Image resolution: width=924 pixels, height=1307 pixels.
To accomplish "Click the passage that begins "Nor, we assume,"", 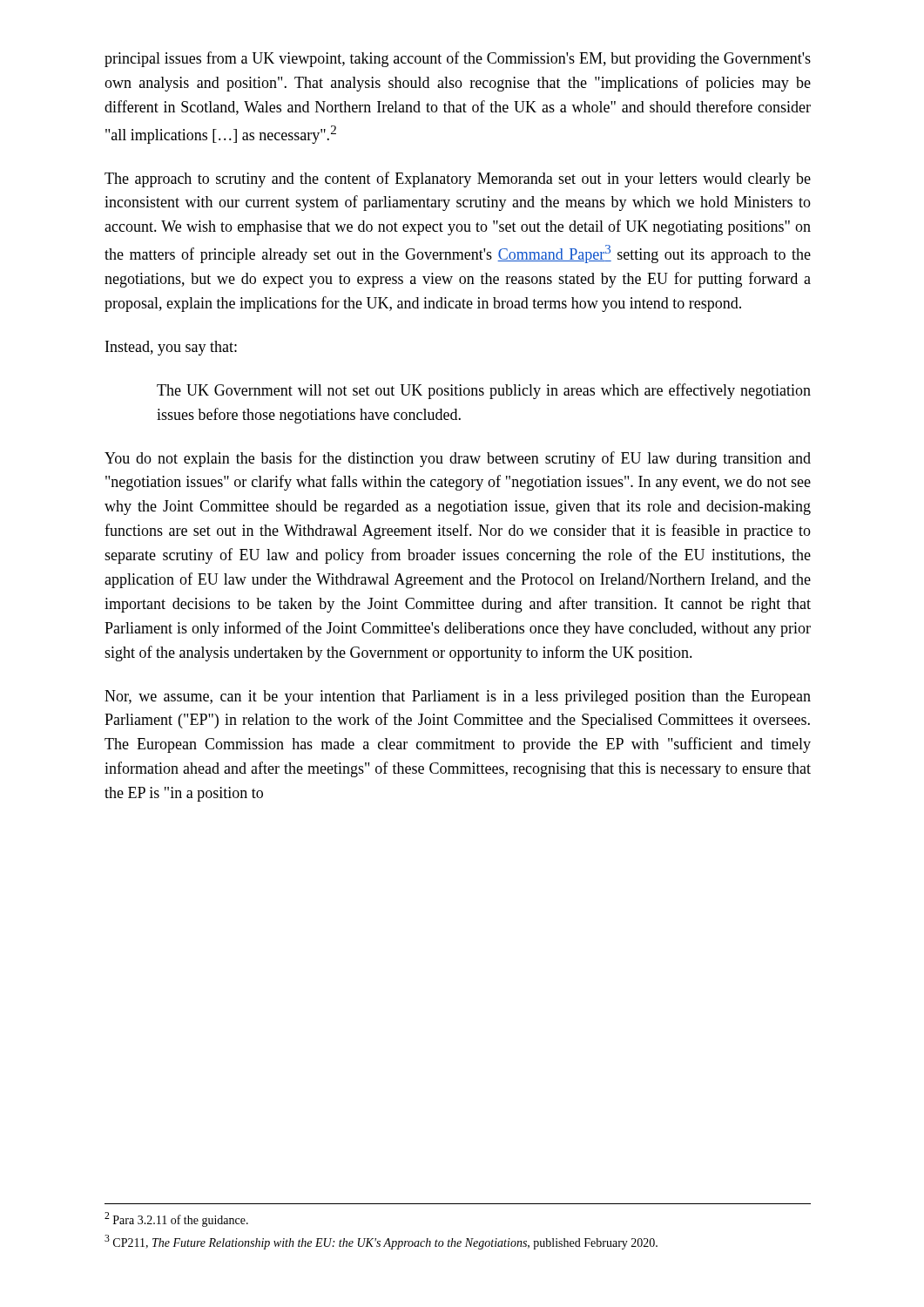I will click(x=458, y=744).
